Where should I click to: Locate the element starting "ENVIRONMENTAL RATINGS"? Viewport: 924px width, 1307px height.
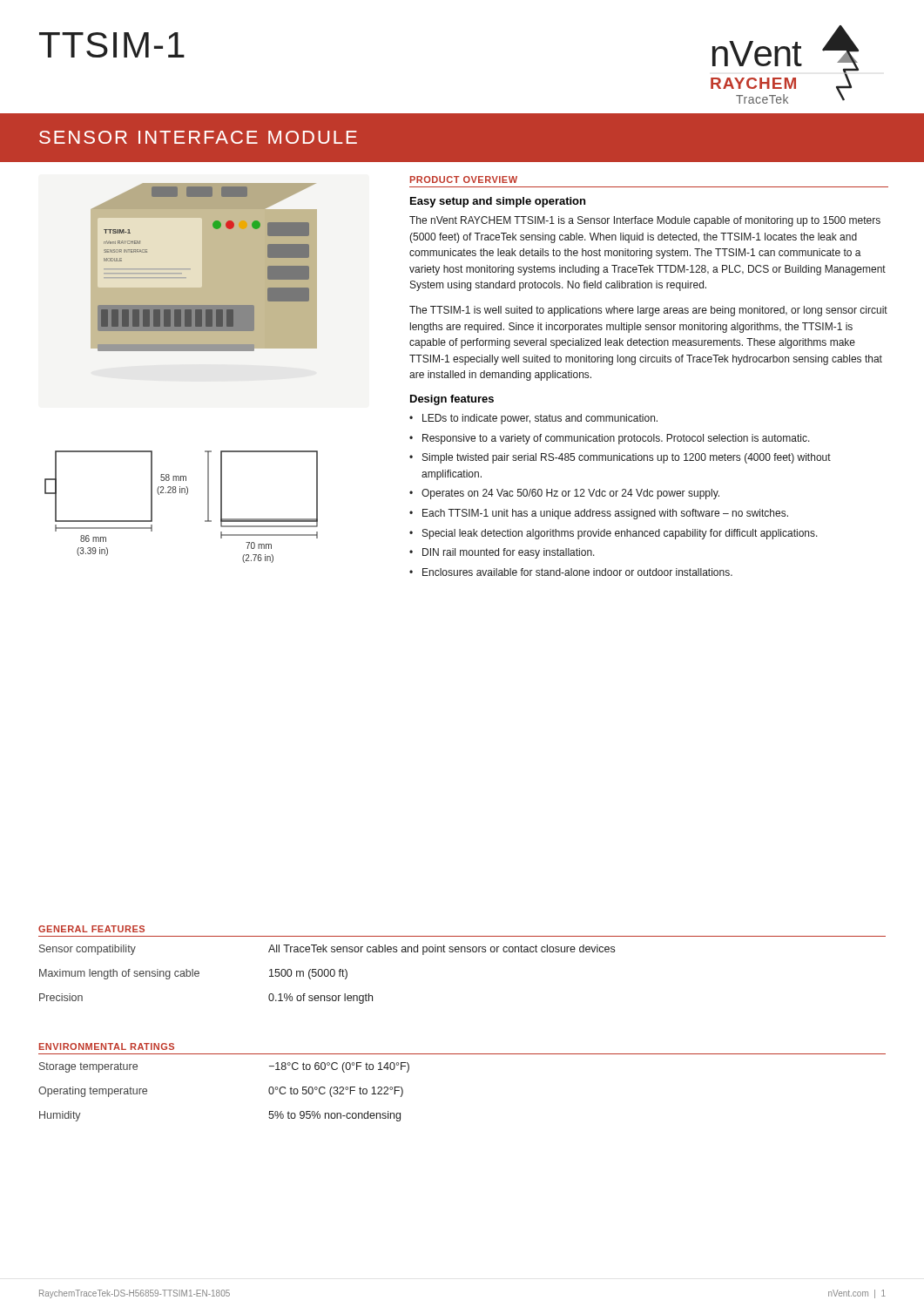(x=107, y=1047)
